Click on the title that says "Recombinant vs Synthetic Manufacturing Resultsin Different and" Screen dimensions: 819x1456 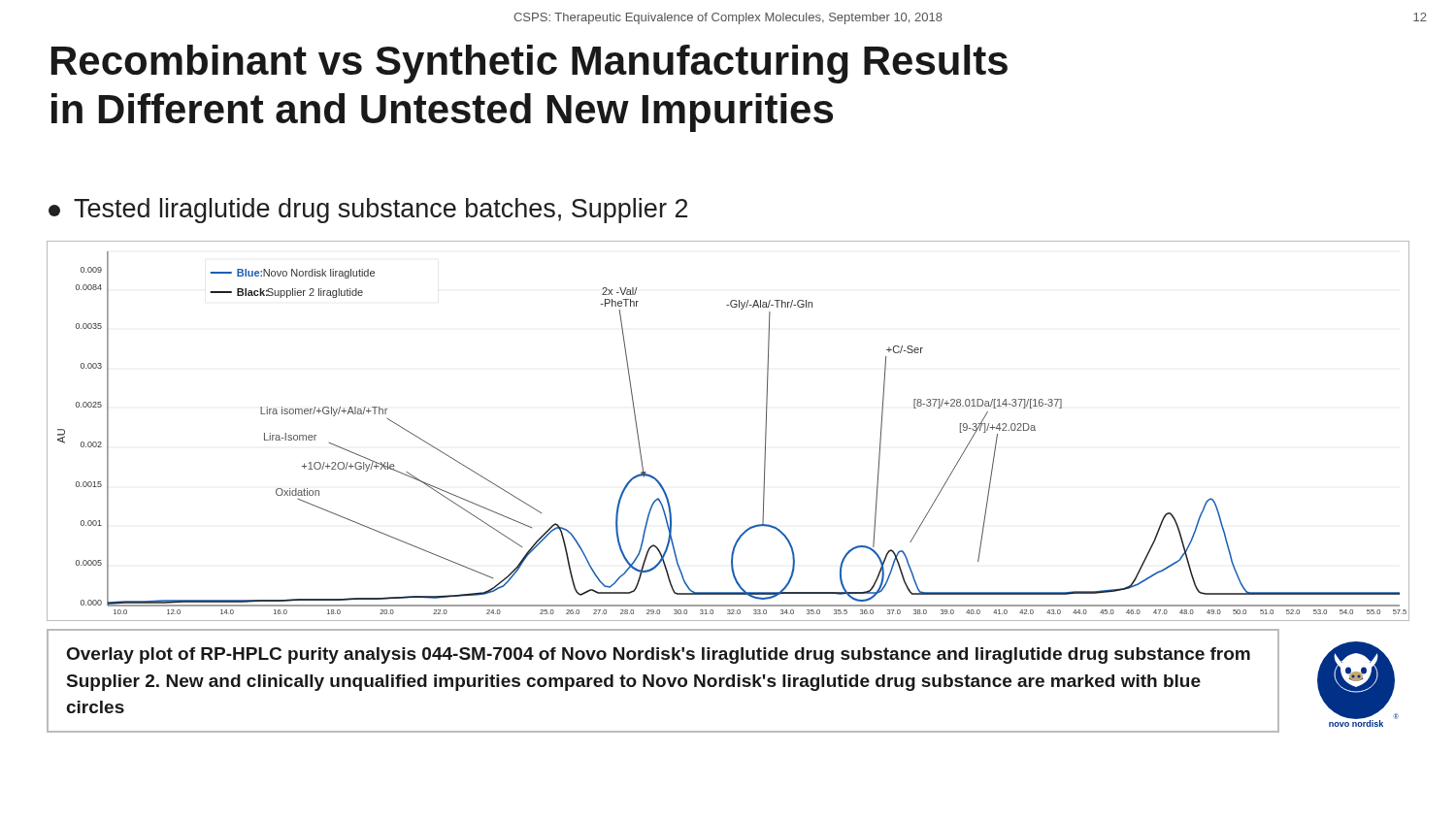pos(529,85)
